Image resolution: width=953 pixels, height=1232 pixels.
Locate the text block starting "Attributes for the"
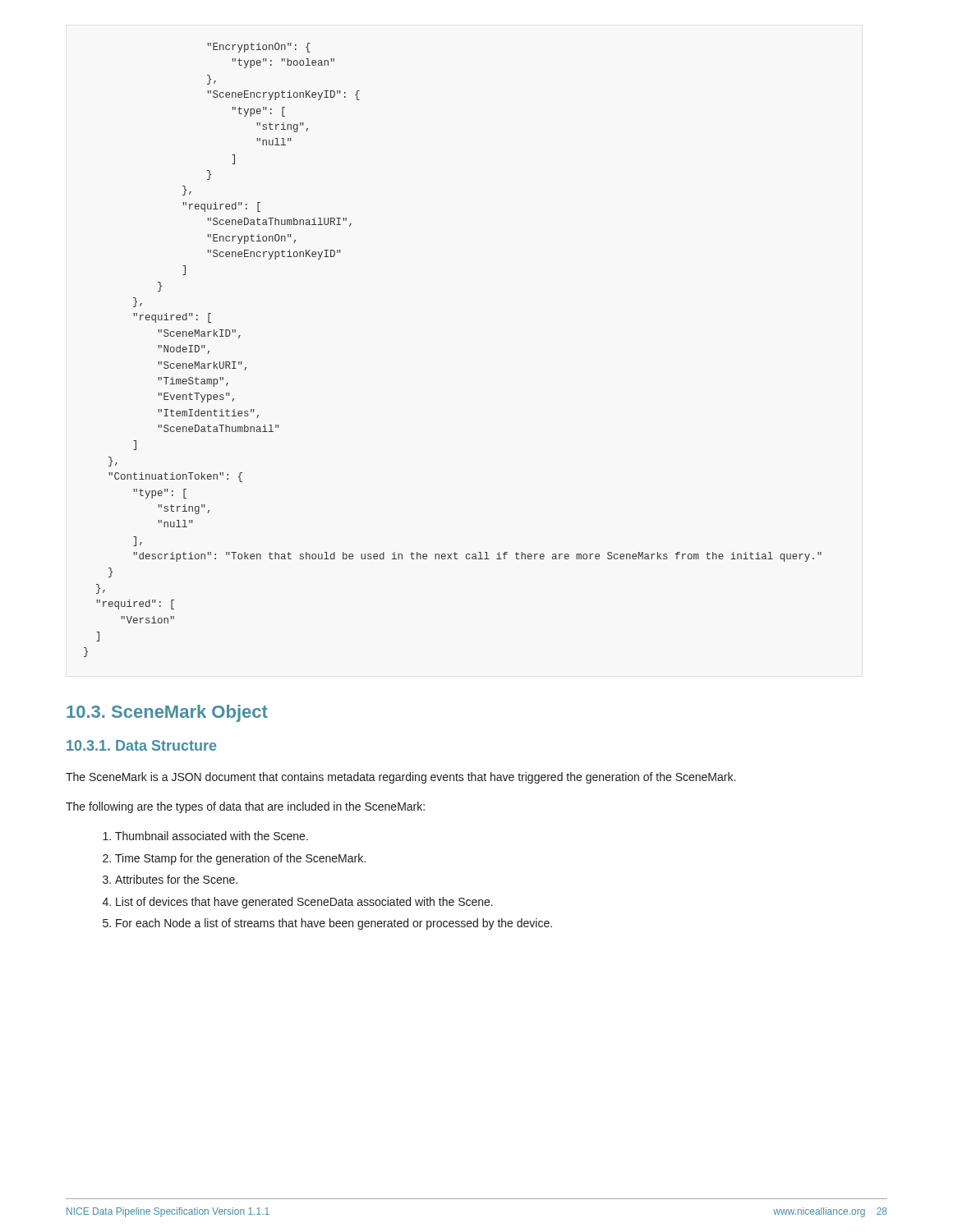pos(176,879)
